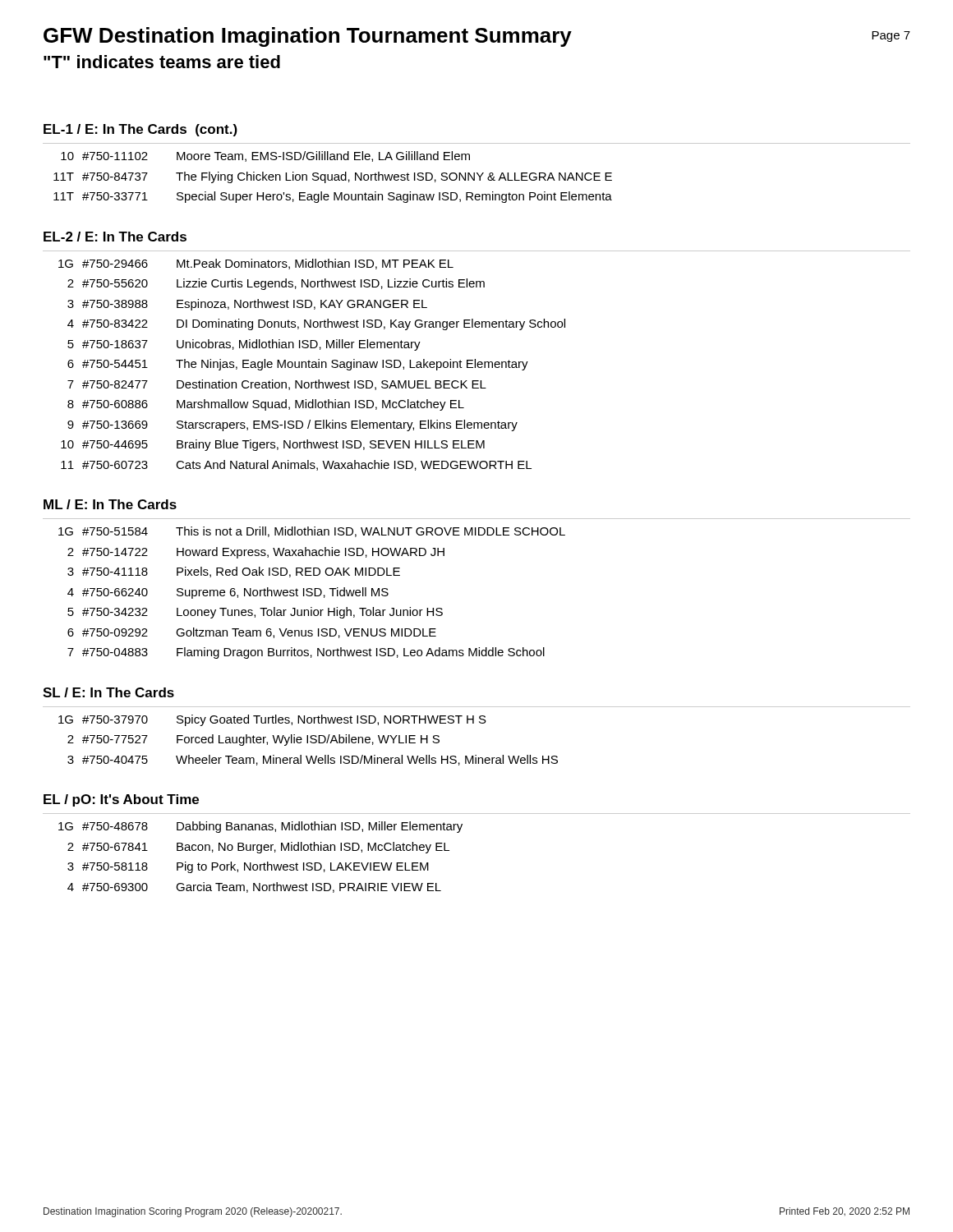Locate the list item that reads "6 #750-09292 Goltzman Team 6, Venus ISD,"
953x1232 pixels.
[x=252, y=633]
